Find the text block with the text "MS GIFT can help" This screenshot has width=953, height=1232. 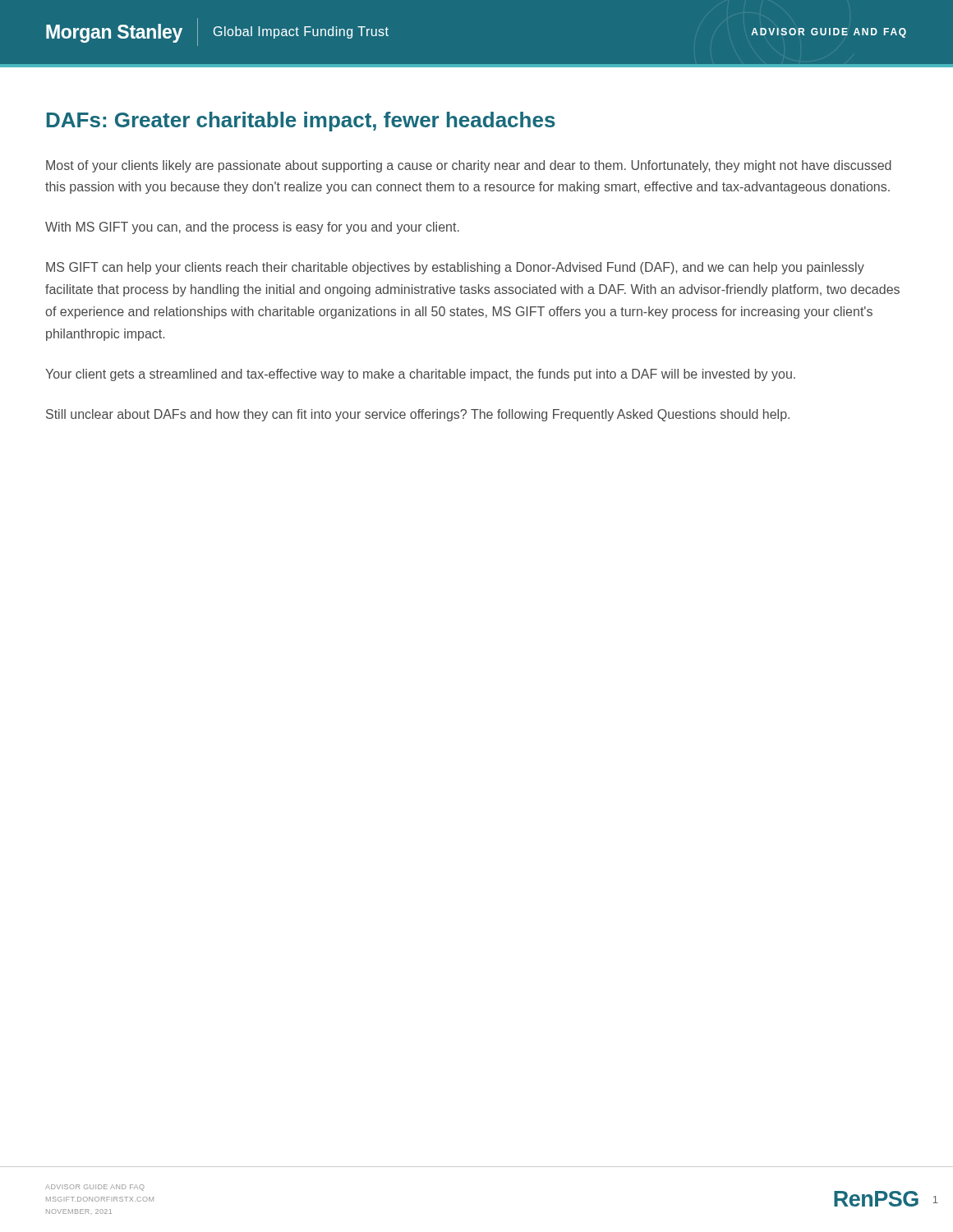tap(473, 301)
